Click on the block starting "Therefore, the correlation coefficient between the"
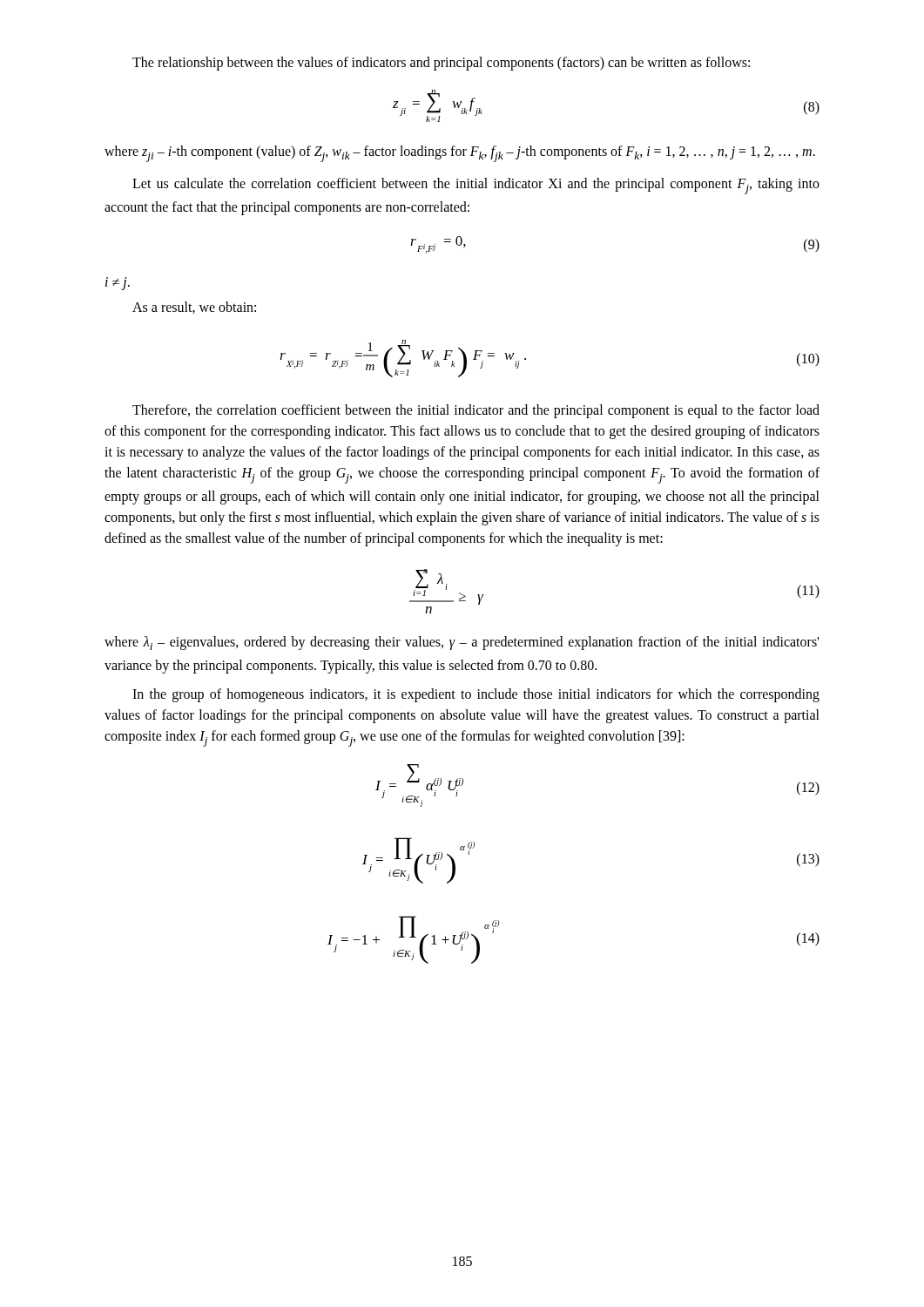924x1307 pixels. coord(462,475)
